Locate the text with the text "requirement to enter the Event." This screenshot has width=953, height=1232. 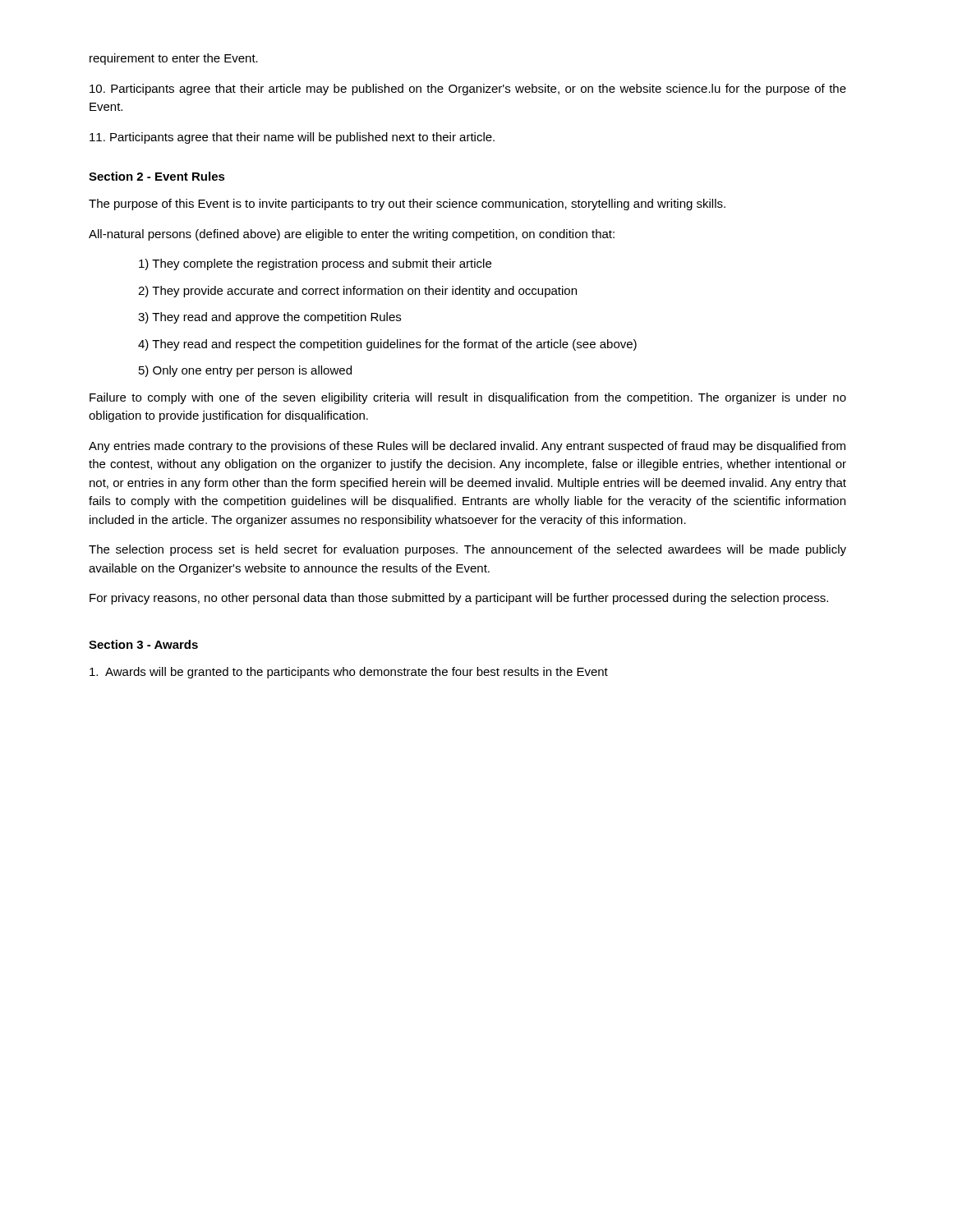tap(174, 58)
